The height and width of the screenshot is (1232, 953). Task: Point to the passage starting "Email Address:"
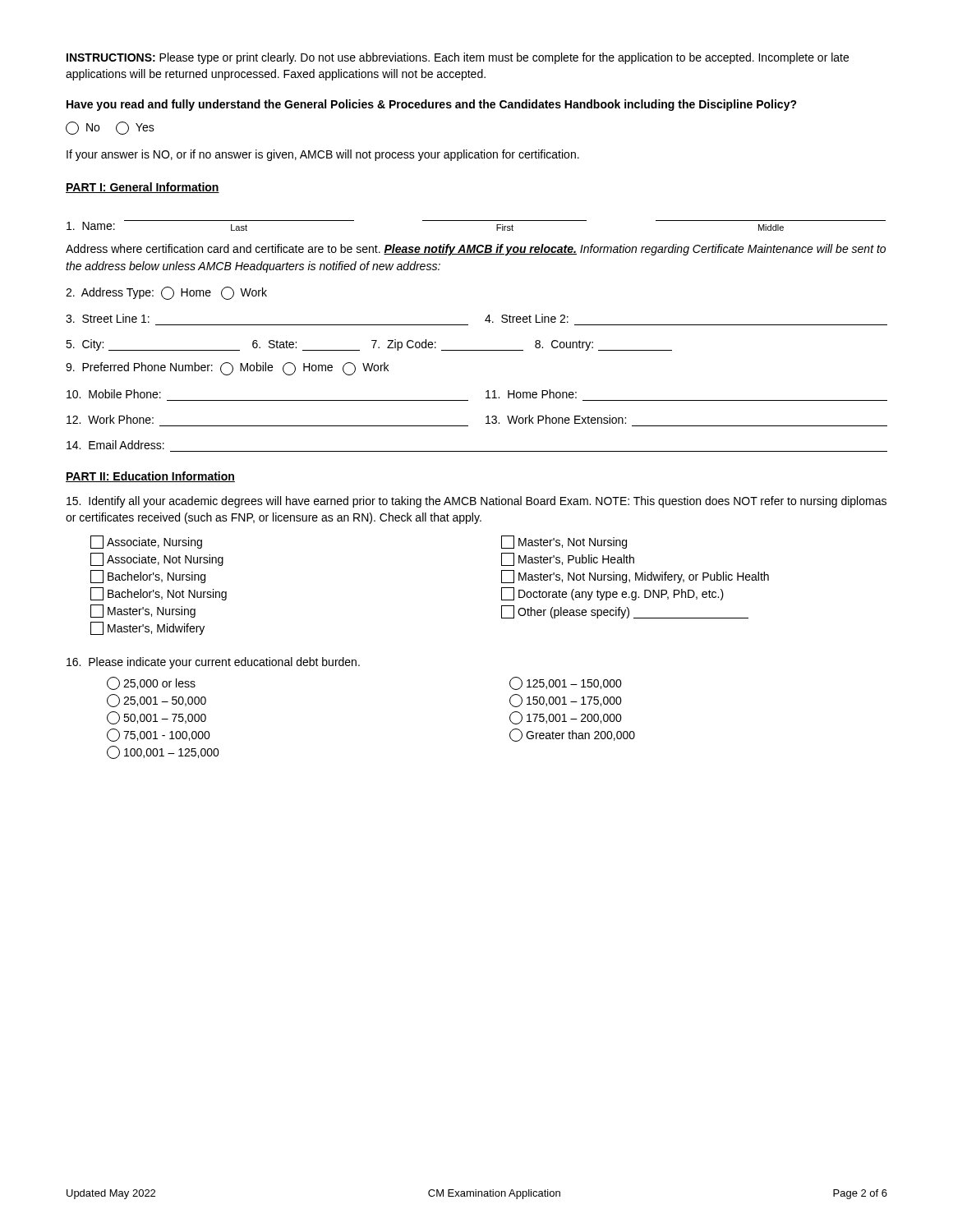coord(476,444)
